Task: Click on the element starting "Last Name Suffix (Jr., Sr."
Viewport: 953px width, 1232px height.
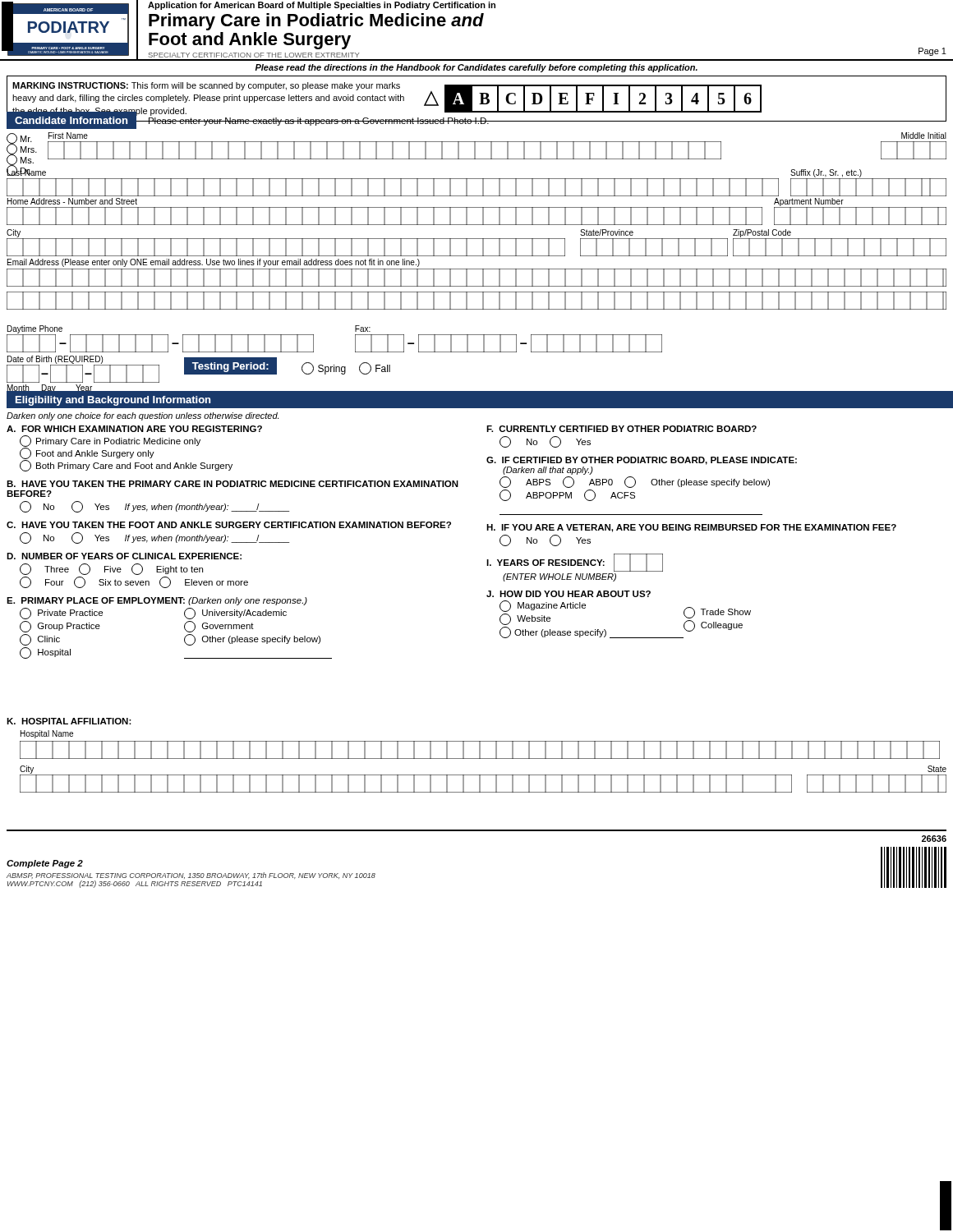Action: (x=476, y=182)
